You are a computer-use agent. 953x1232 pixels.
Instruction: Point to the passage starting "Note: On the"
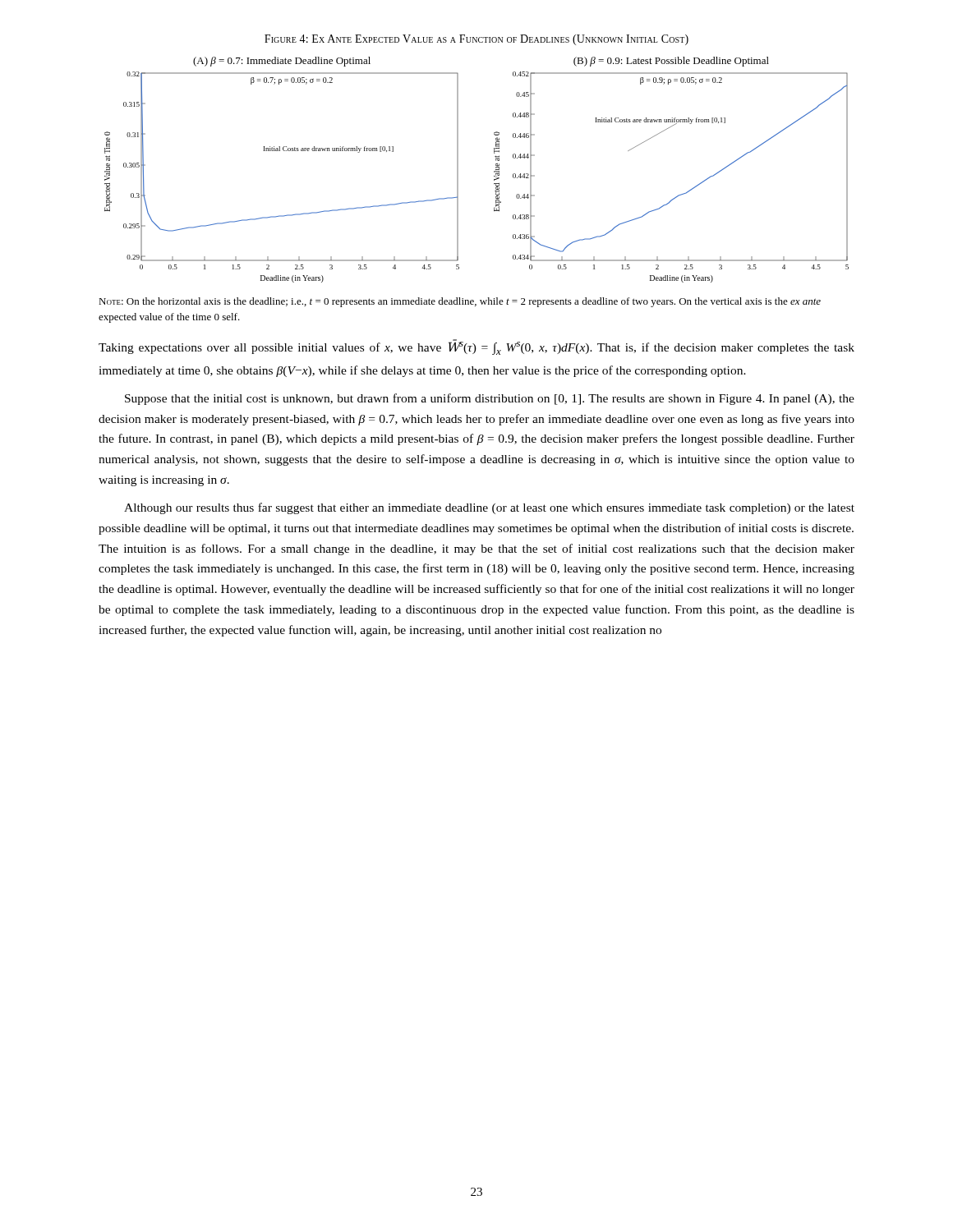(460, 309)
